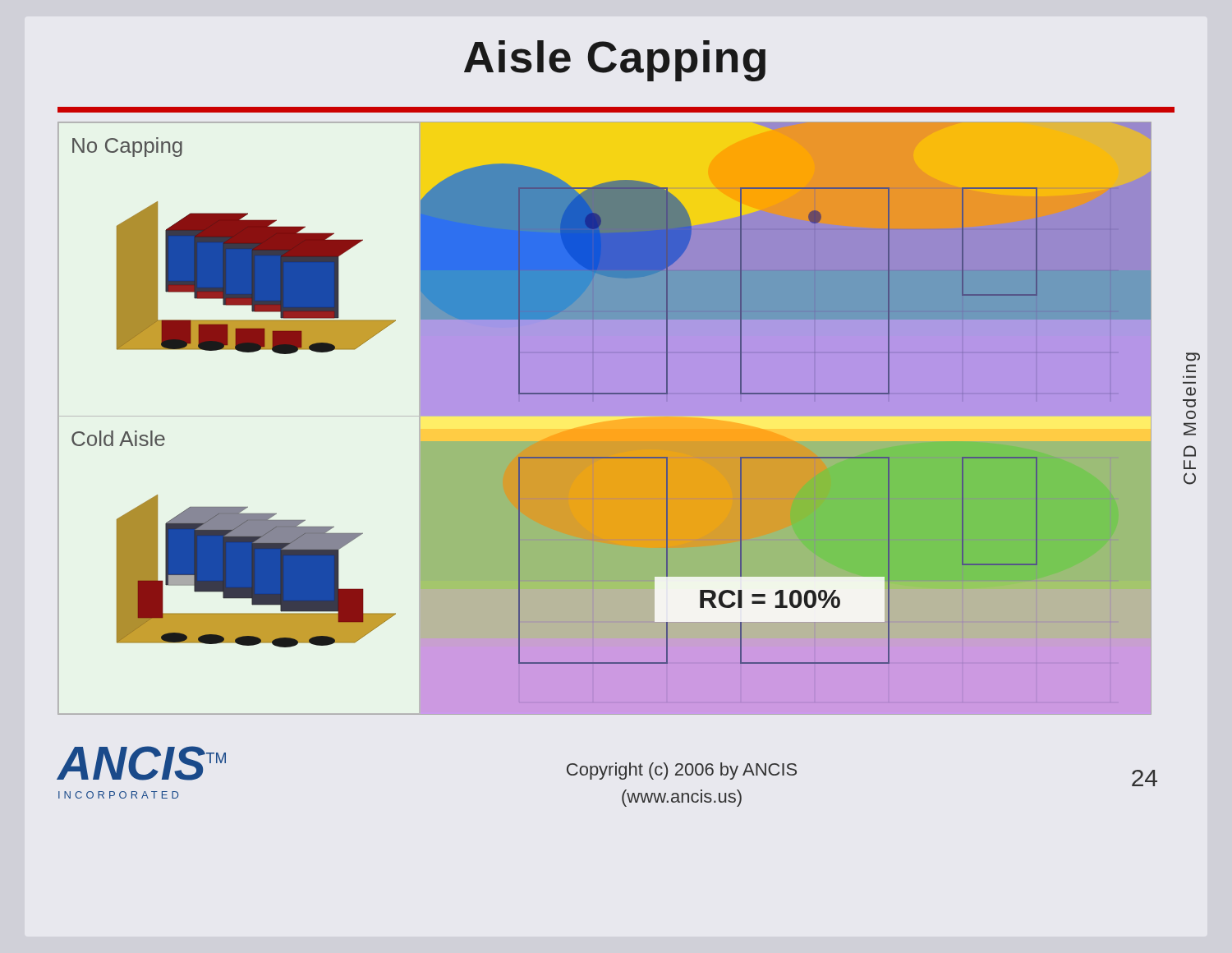Image resolution: width=1232 pixels, height=953 pixels.
Task: Point to the text block starting "Aisle Capping"
Action: pyautogui.click(x=616, y=57)
